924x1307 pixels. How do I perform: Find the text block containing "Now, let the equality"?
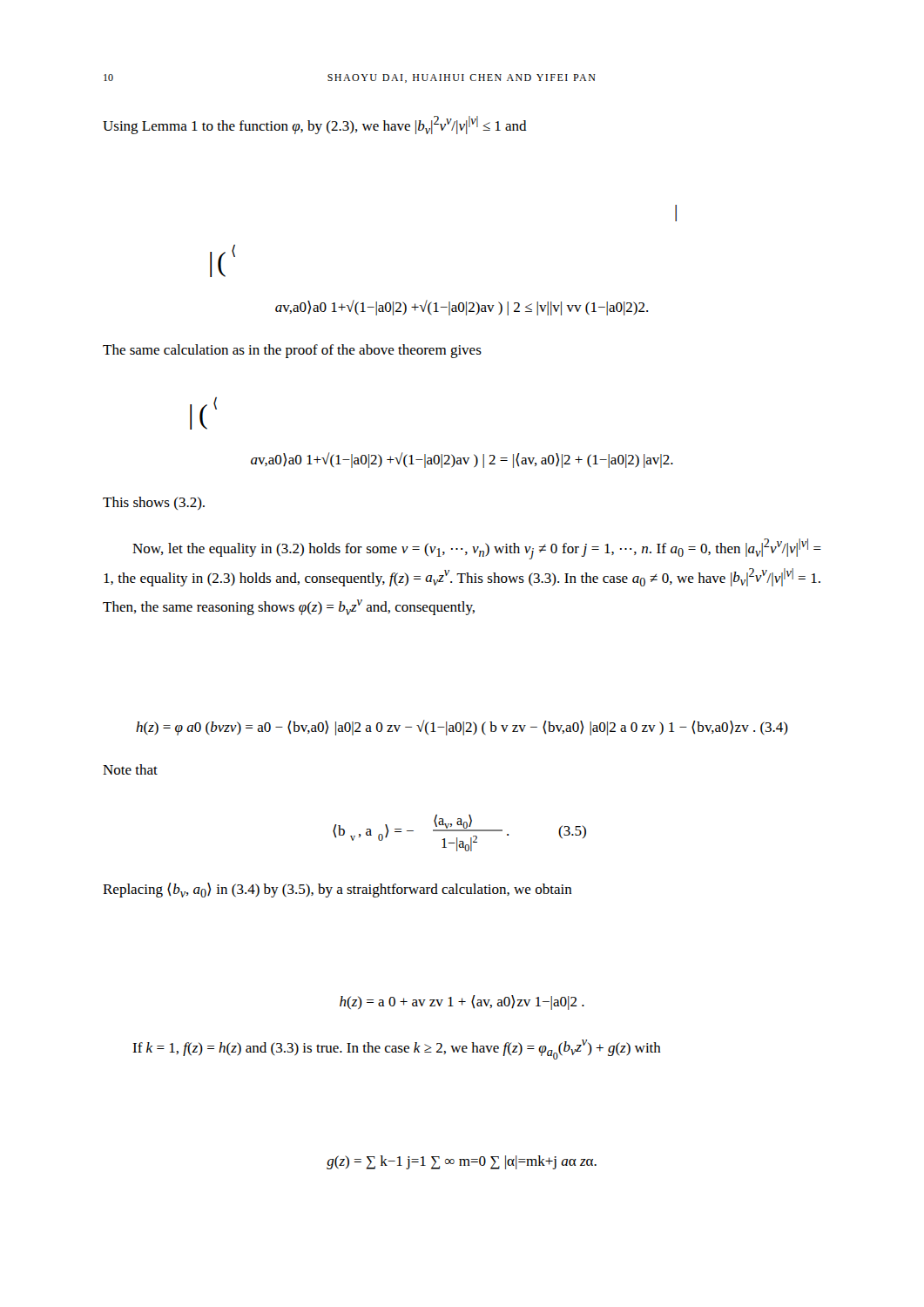tap(462, 577)
